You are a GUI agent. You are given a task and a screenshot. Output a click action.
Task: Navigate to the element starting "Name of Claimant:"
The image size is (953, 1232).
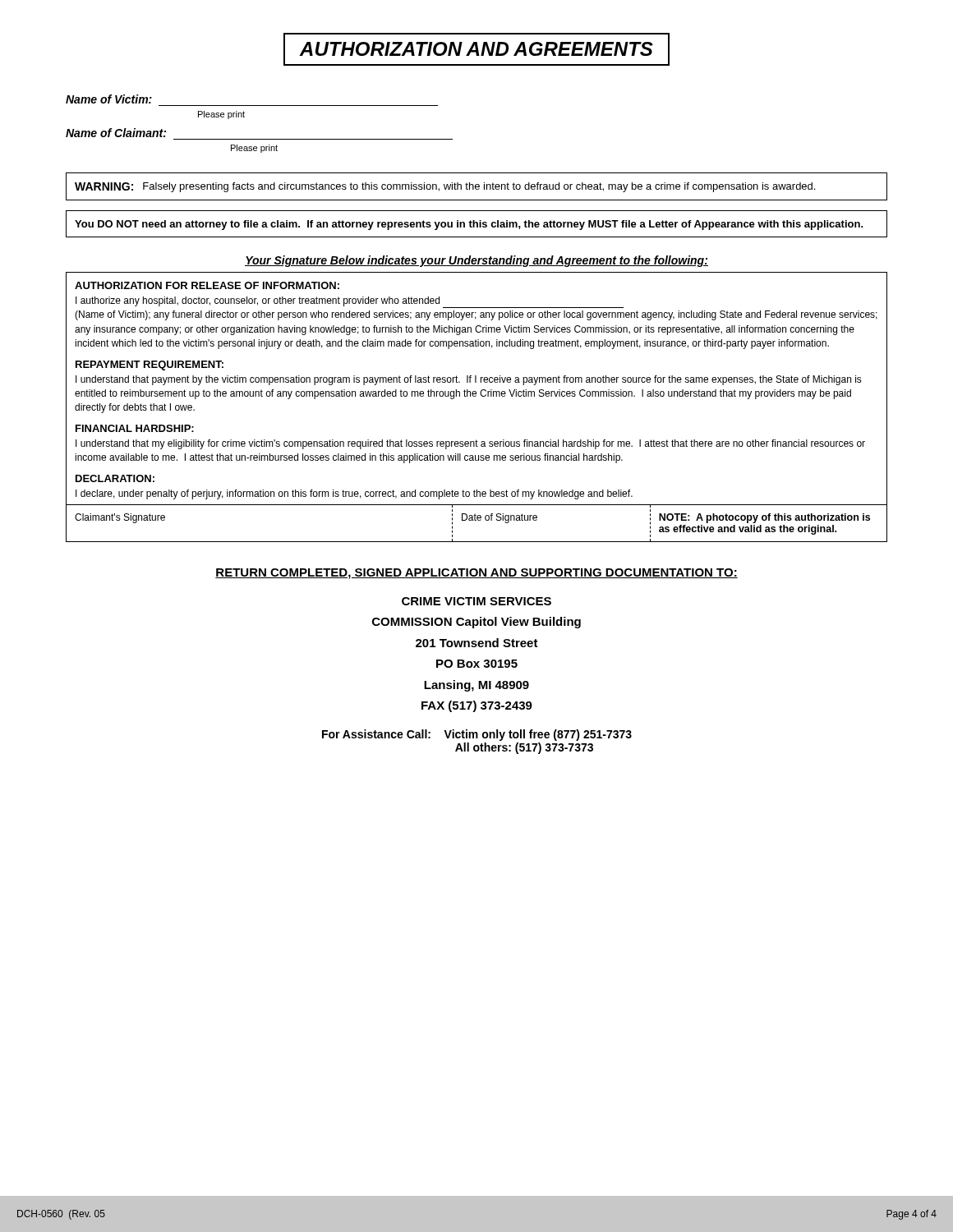pos(116,133)
